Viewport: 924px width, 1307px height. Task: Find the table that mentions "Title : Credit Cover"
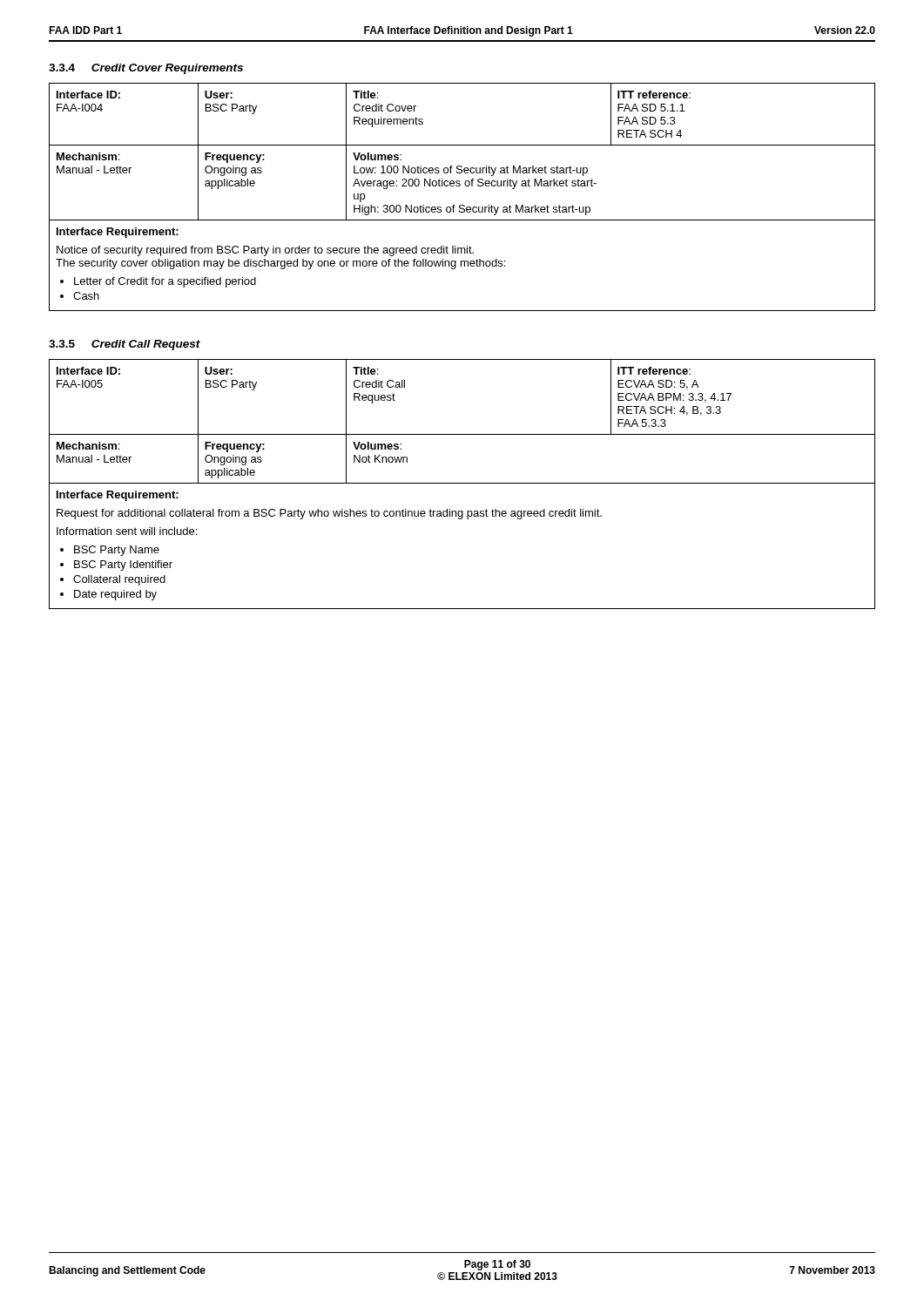click(x=462, y=197)
